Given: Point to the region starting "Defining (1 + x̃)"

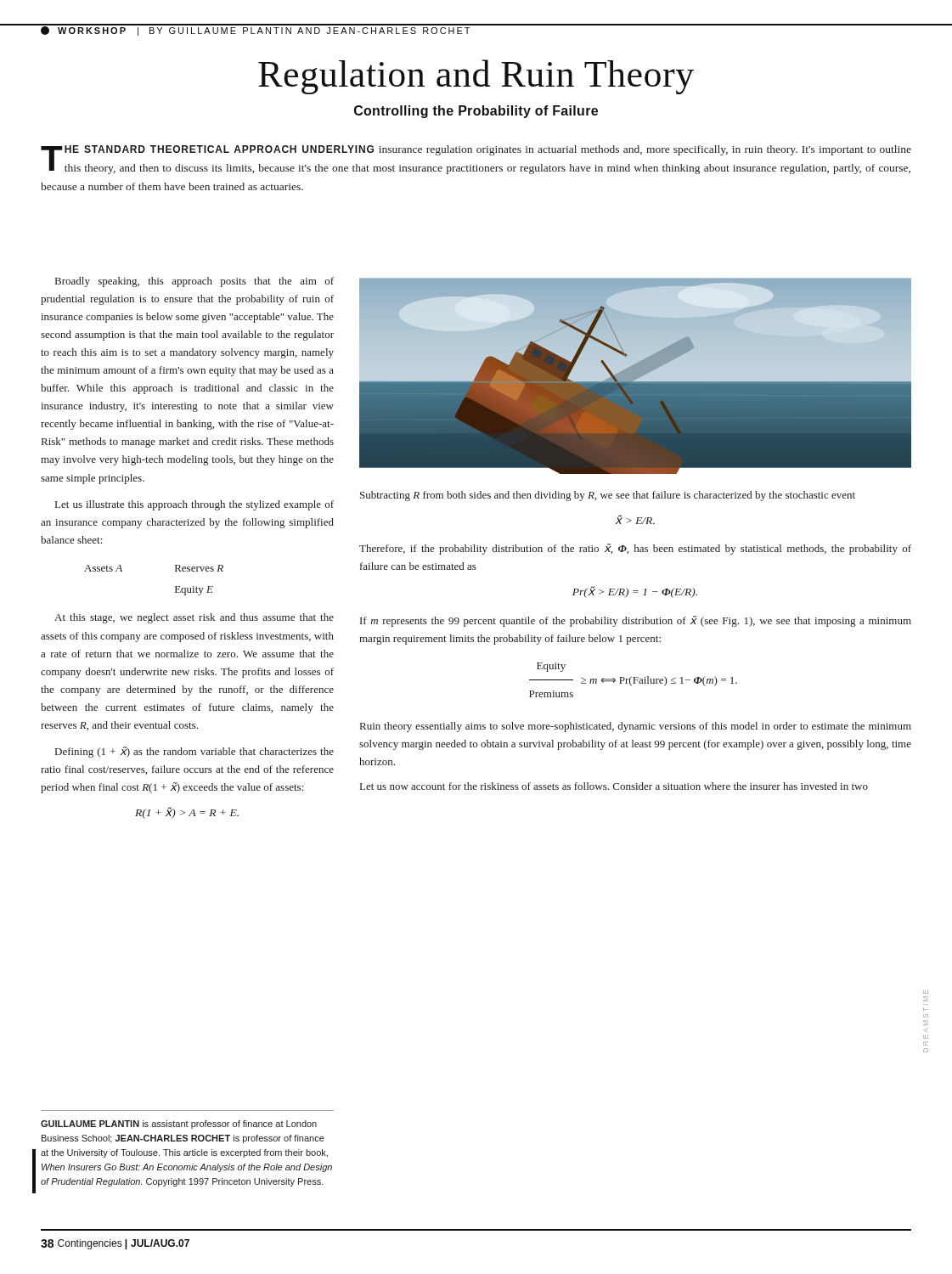Looking at the screenshot, I should (187, 769).
